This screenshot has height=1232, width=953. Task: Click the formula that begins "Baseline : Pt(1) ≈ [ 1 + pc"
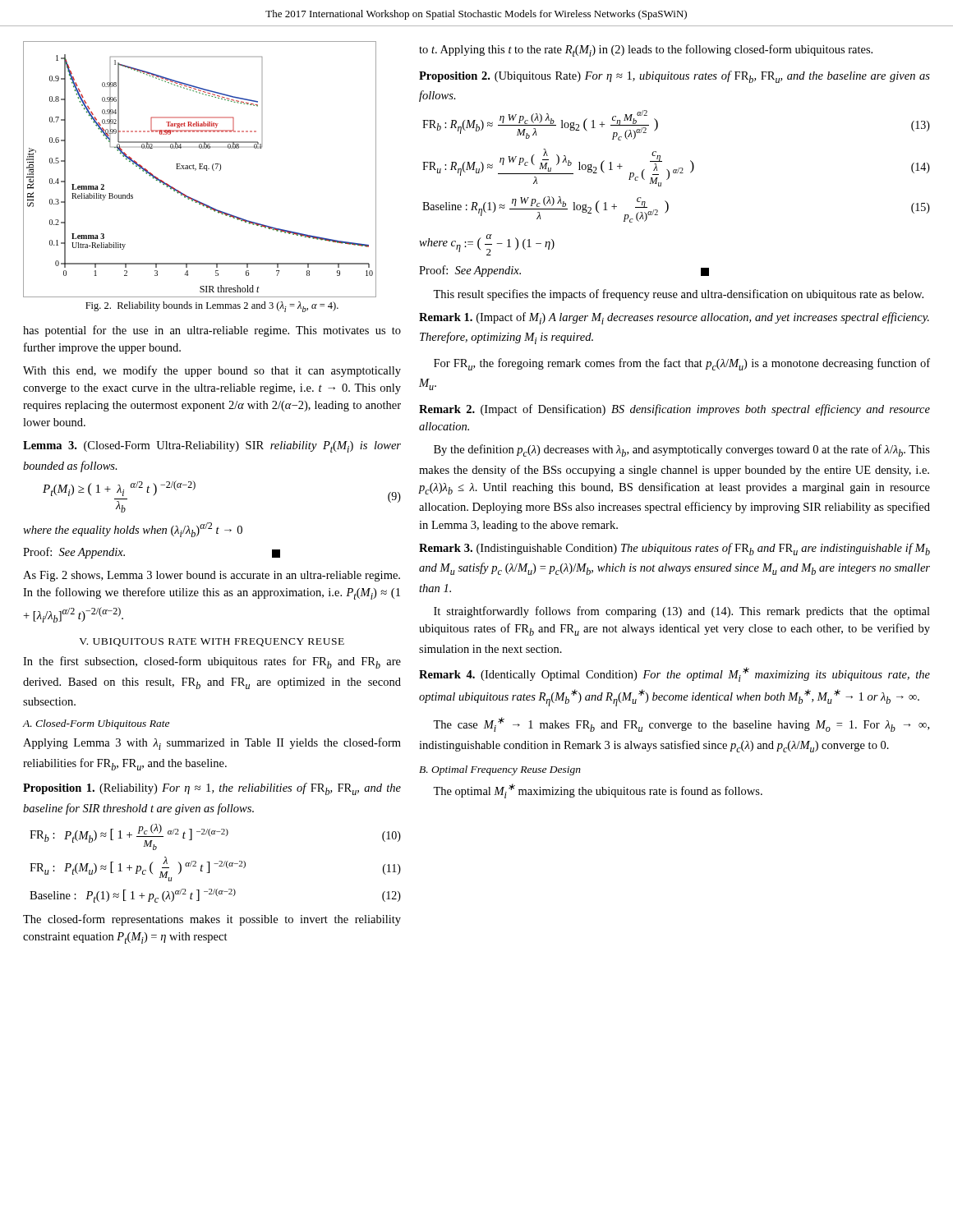coord(215,896)
